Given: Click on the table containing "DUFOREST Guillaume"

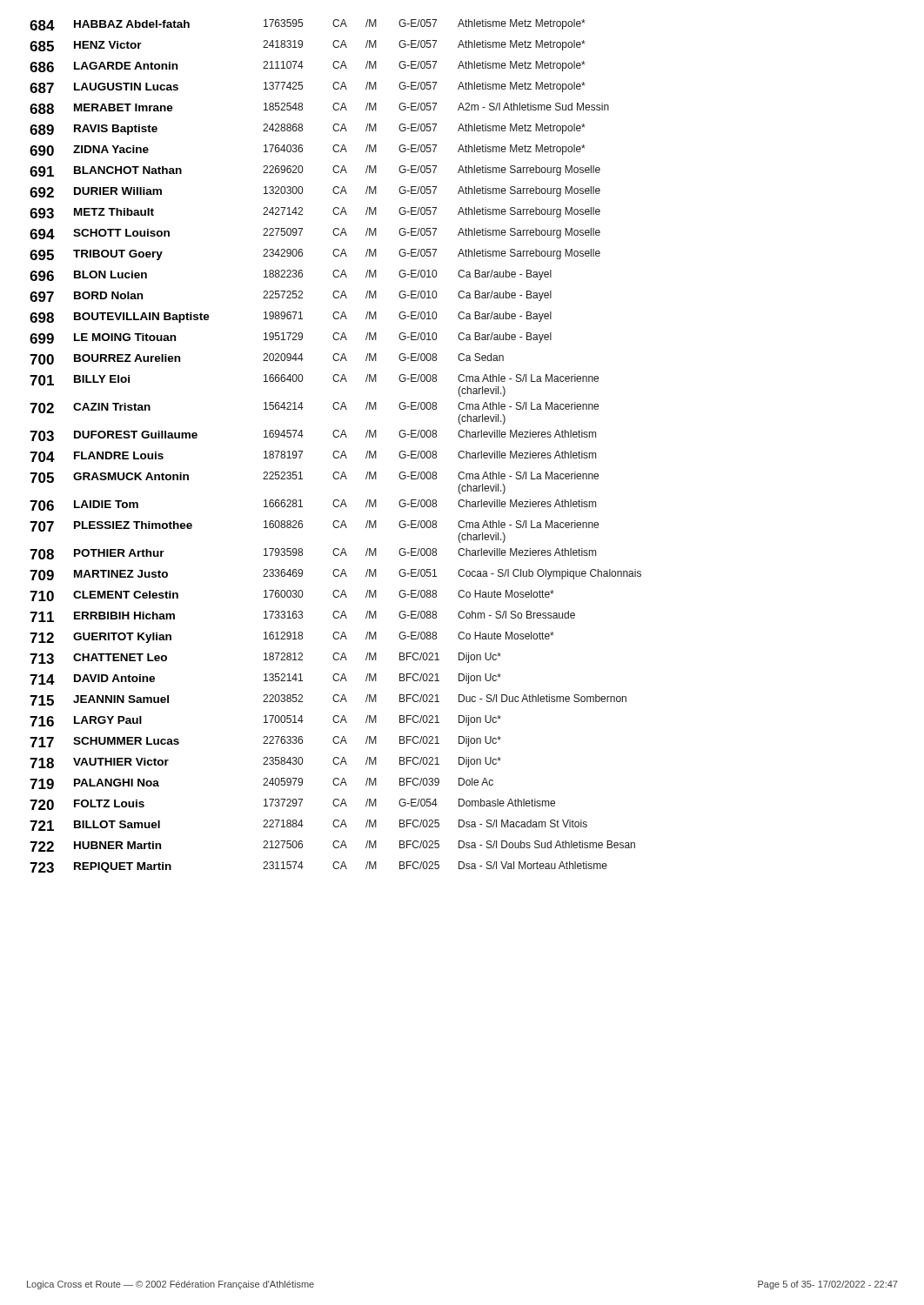Looking at the screenshot, I should tap(462, 447).
